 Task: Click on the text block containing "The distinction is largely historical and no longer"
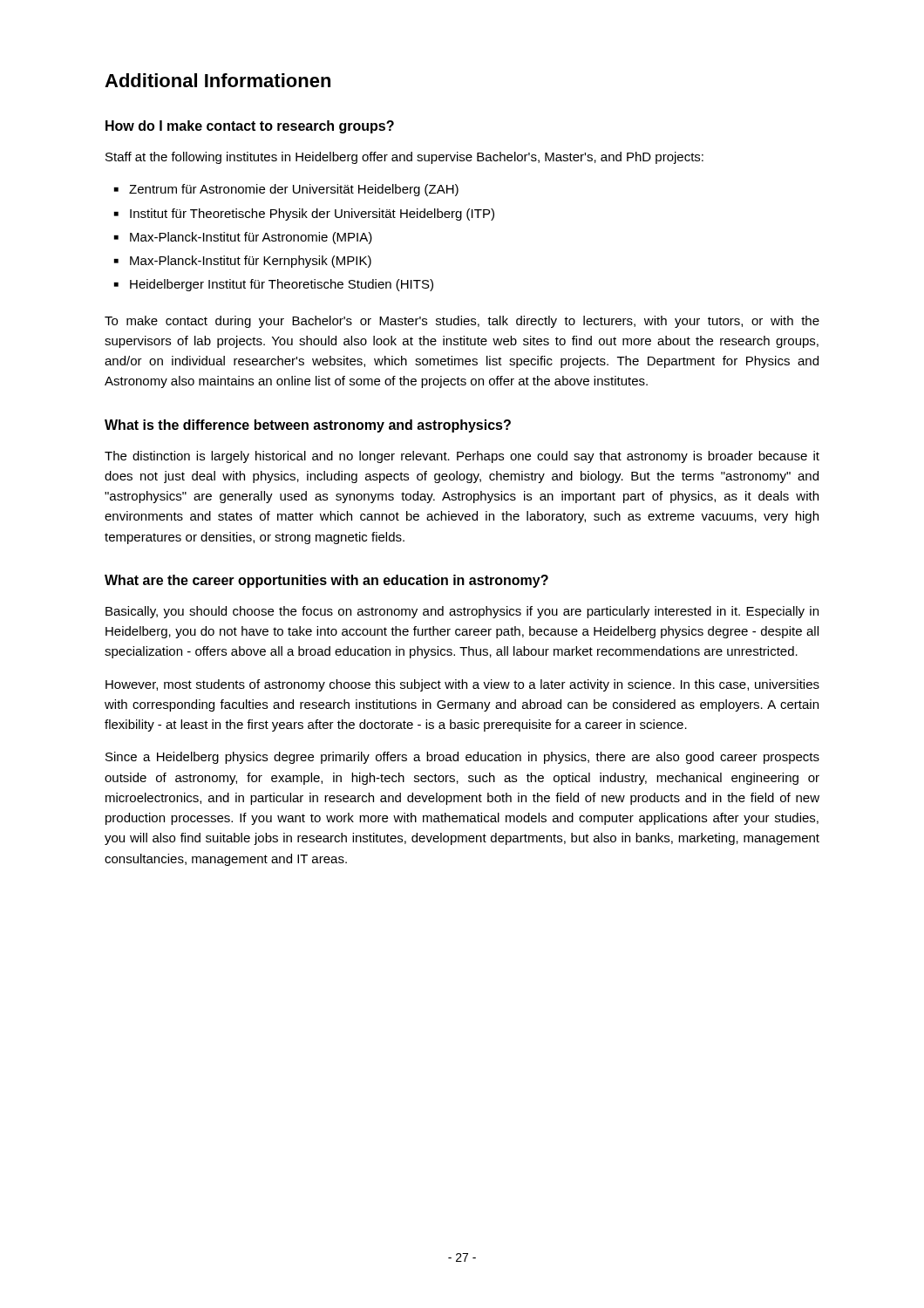pos(462,496)
